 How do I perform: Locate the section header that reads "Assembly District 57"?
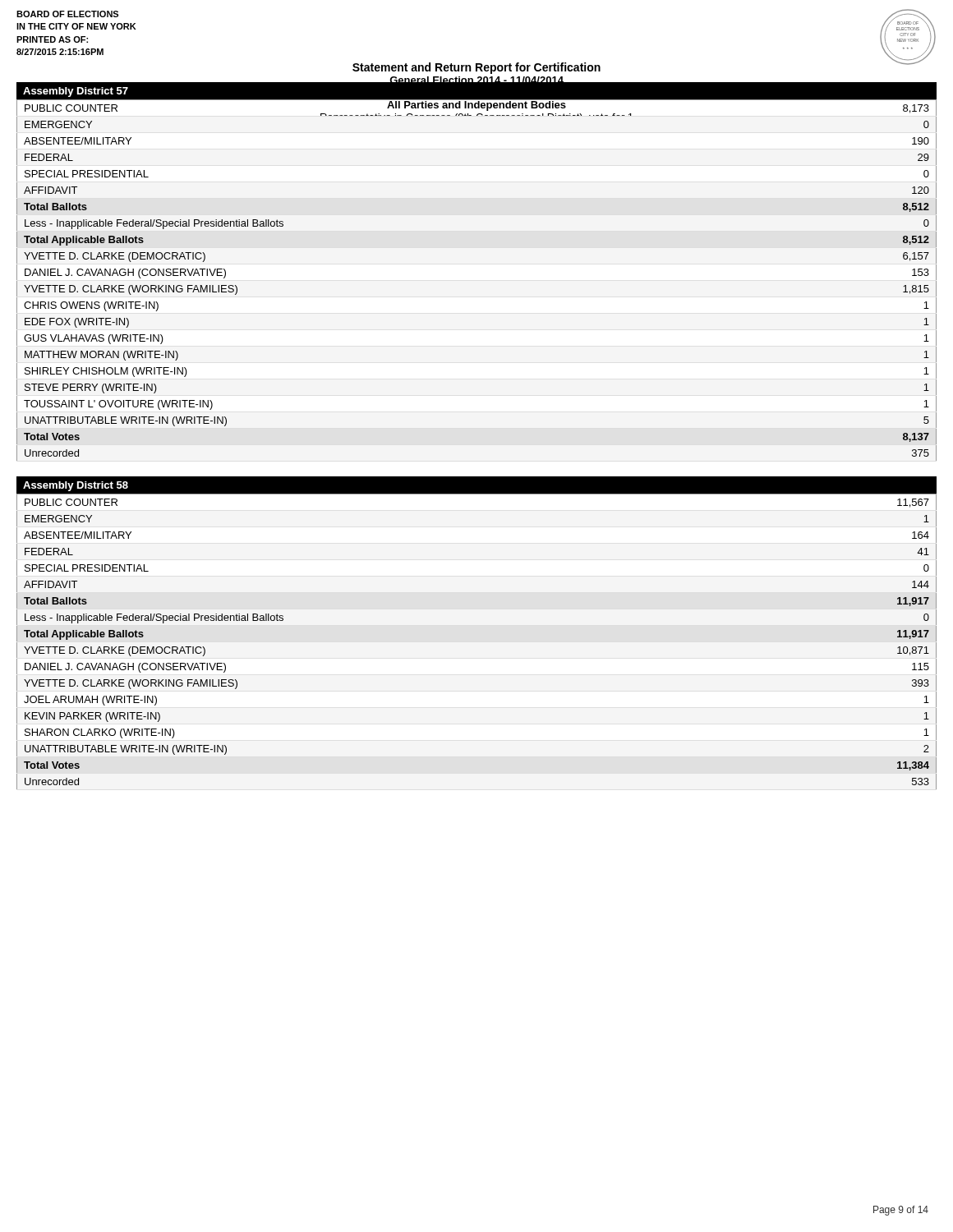pyautogui.click(x=76, y=91)
